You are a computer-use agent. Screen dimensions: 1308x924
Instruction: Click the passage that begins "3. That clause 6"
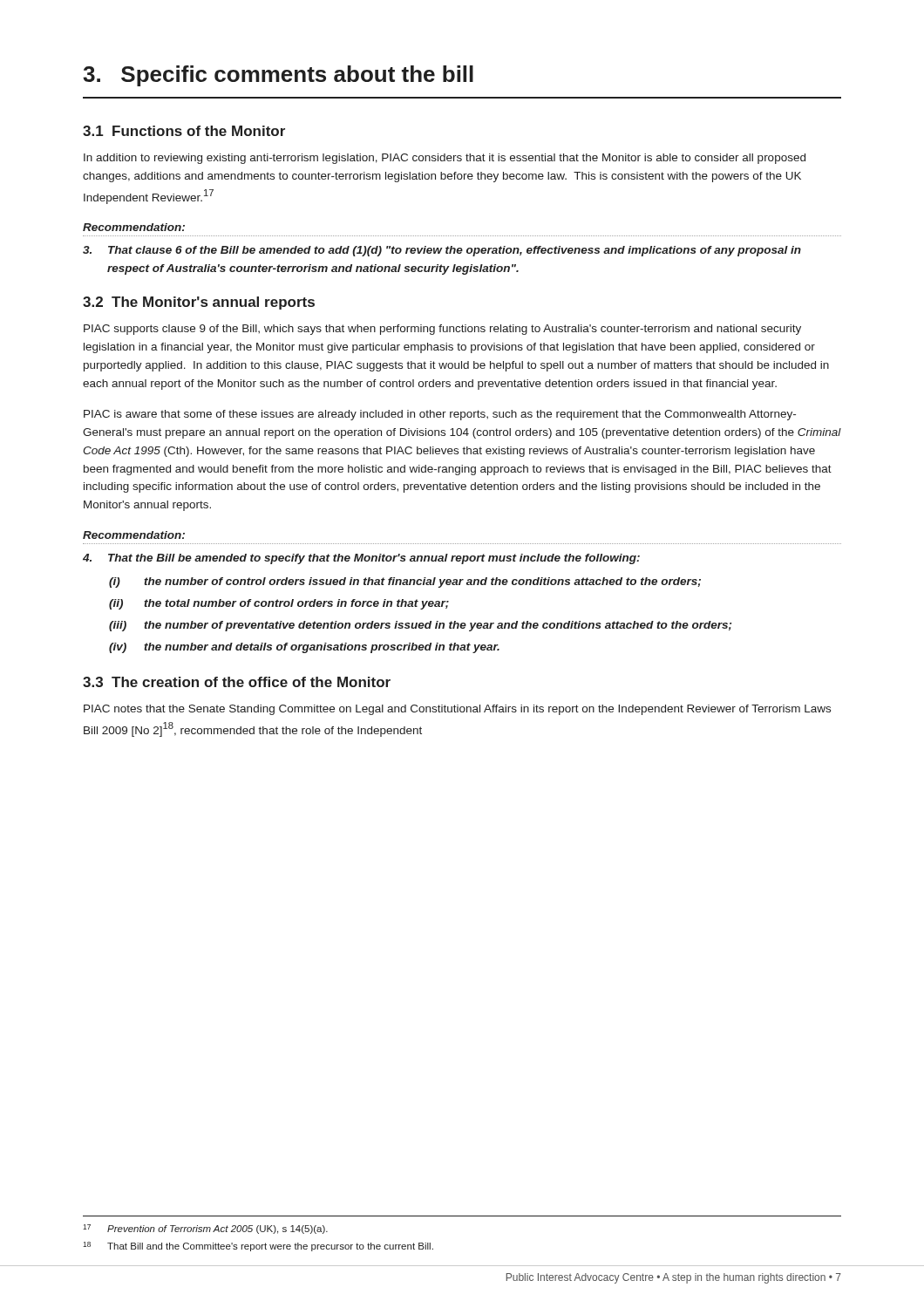[x=462, y=260]
